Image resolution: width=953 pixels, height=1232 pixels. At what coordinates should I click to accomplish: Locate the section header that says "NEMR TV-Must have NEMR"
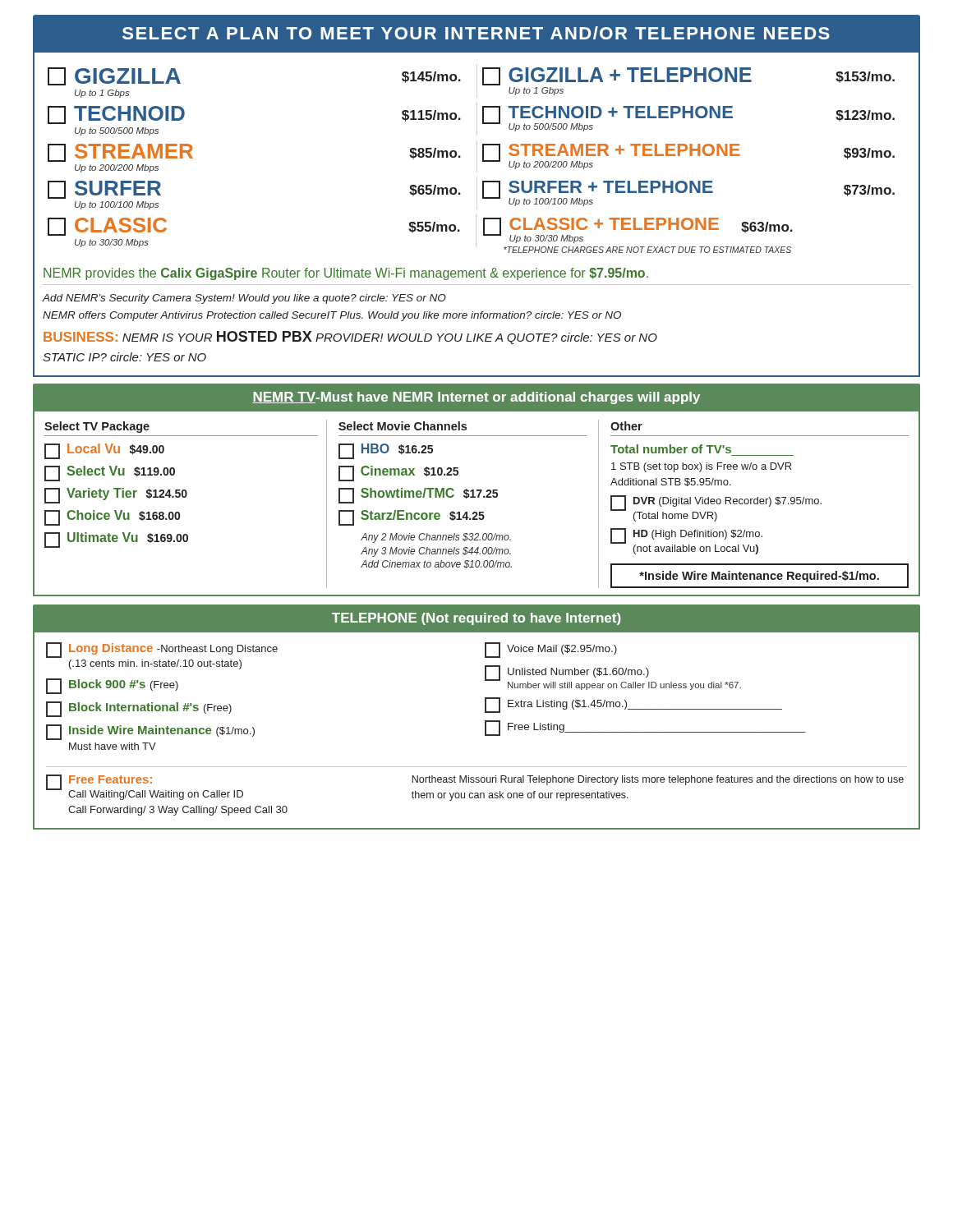[x=476, y=397]
